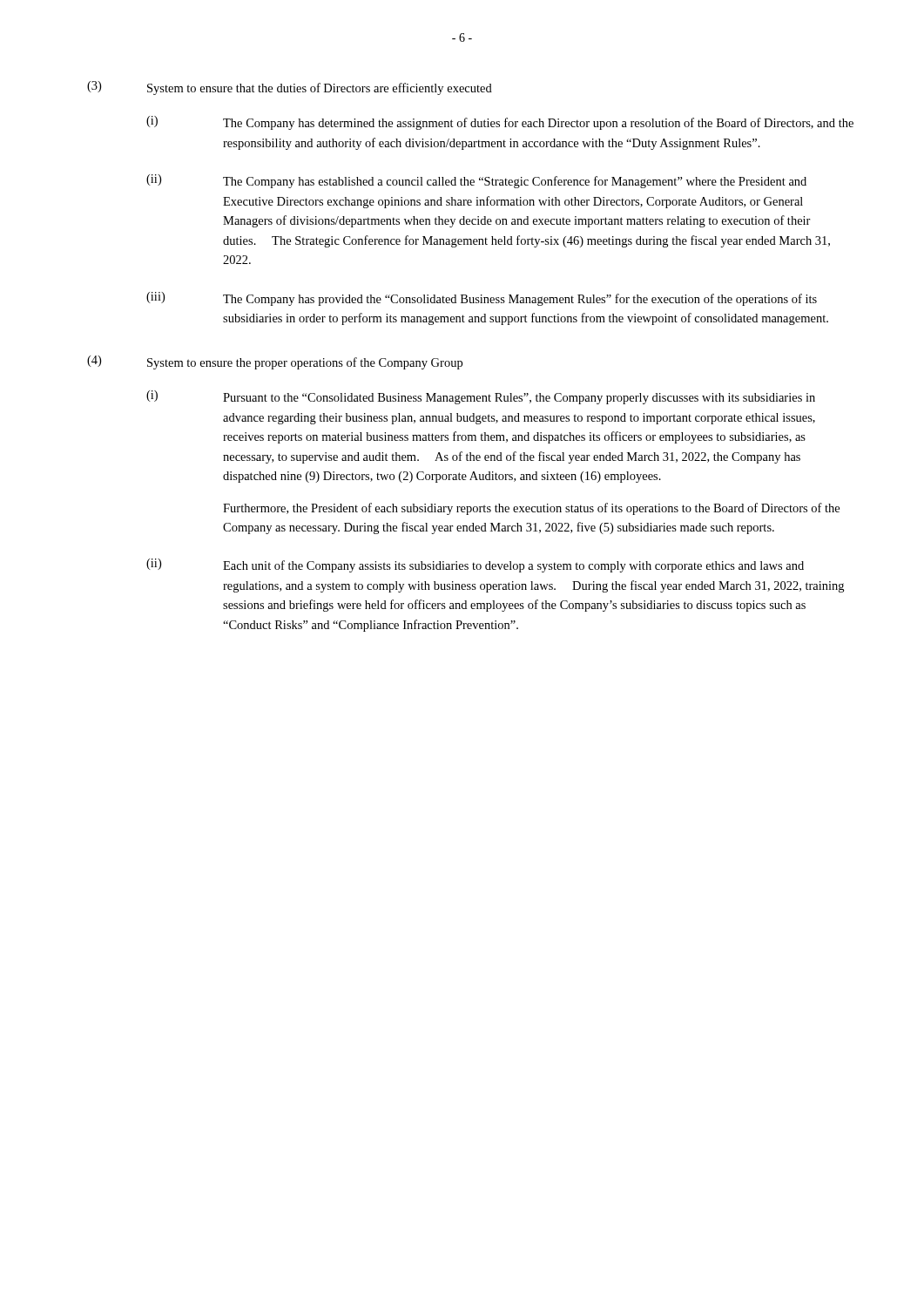
Task: Find the block on this page that starts "(4) System to ensure the proper operations"
Action: pos(471,362)
